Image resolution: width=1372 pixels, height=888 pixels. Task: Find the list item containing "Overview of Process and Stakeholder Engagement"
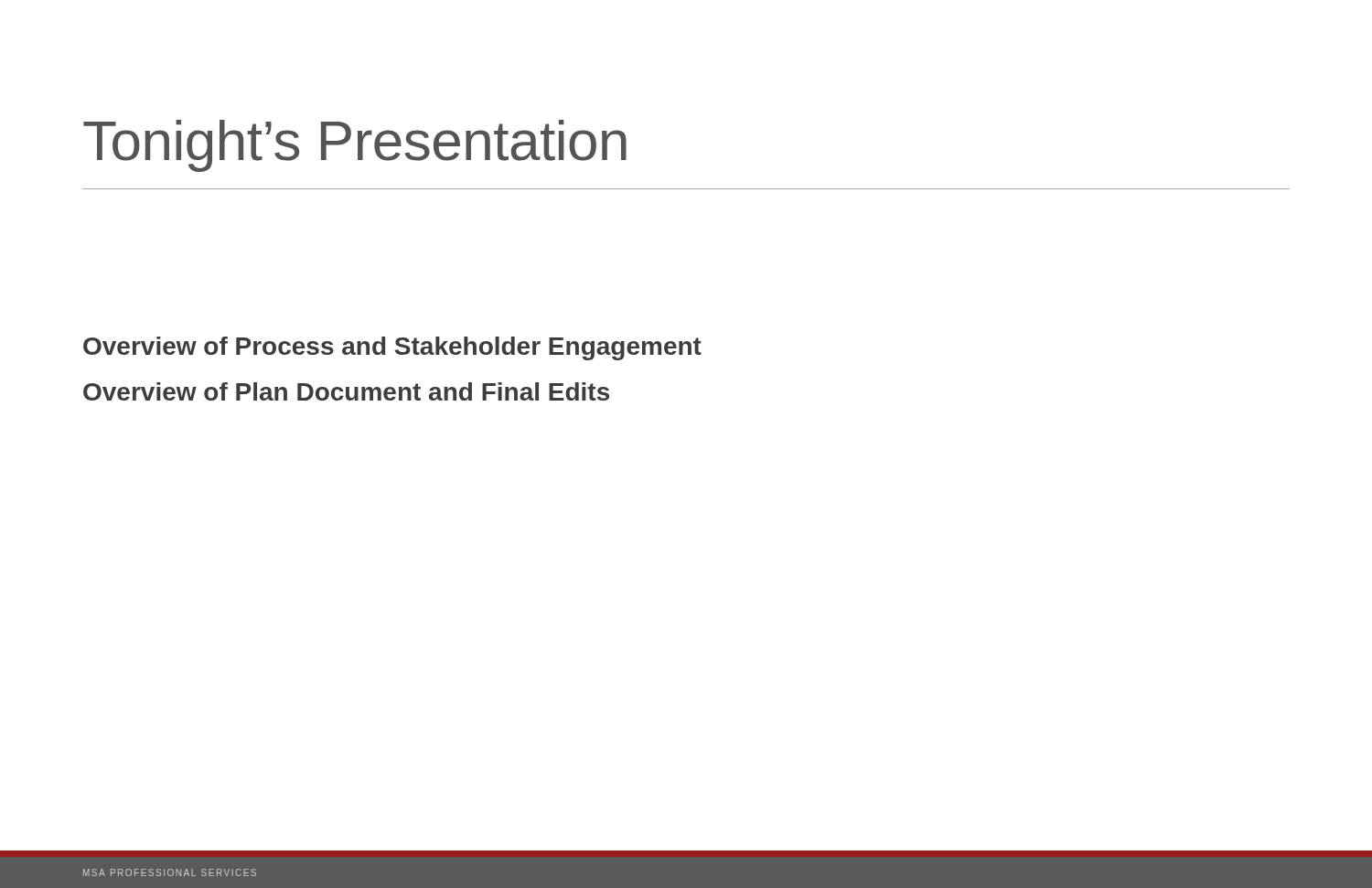point(686,347)
